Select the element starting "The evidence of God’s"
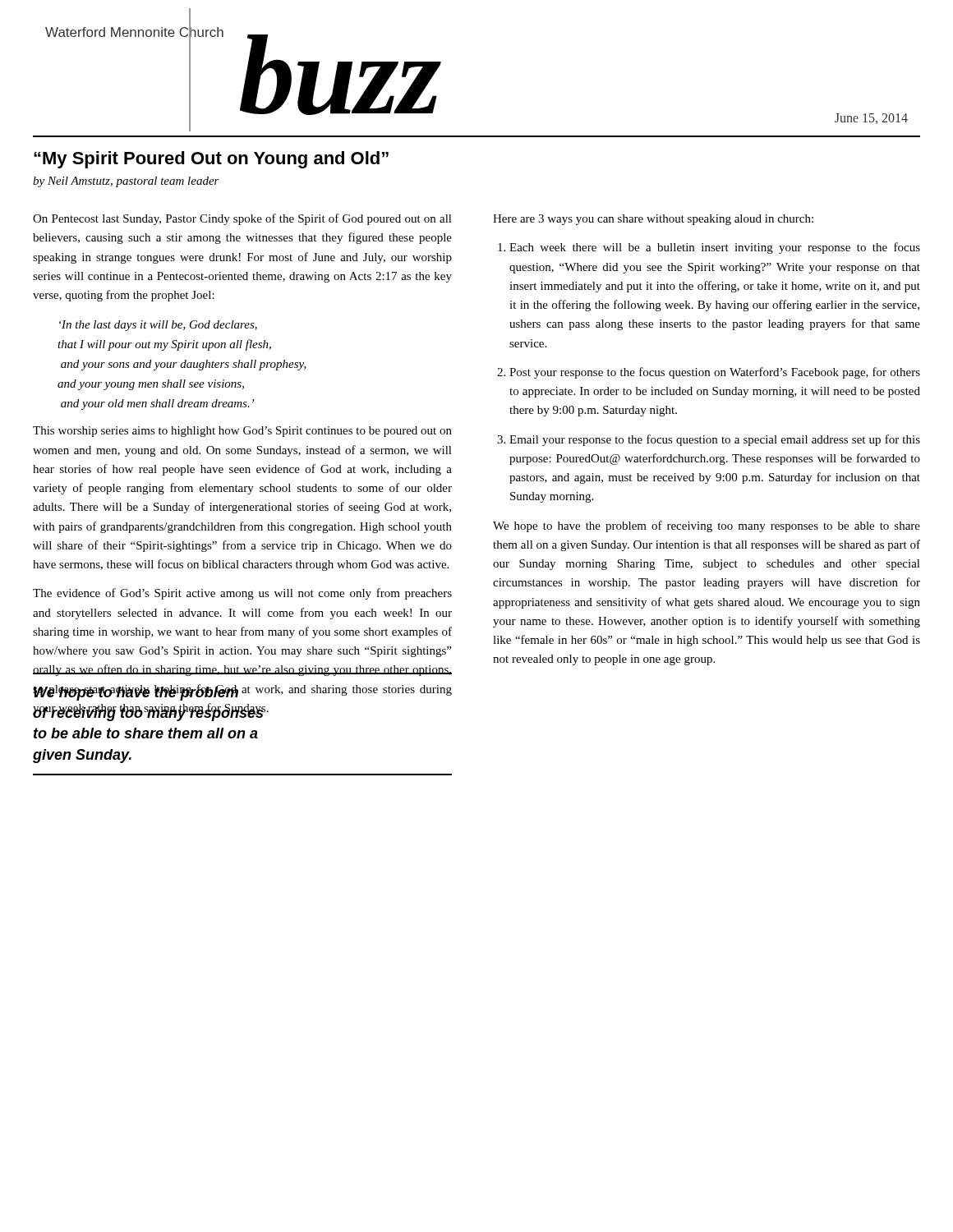This screenshot has height=1232, width=953. [x=242, y=650]
